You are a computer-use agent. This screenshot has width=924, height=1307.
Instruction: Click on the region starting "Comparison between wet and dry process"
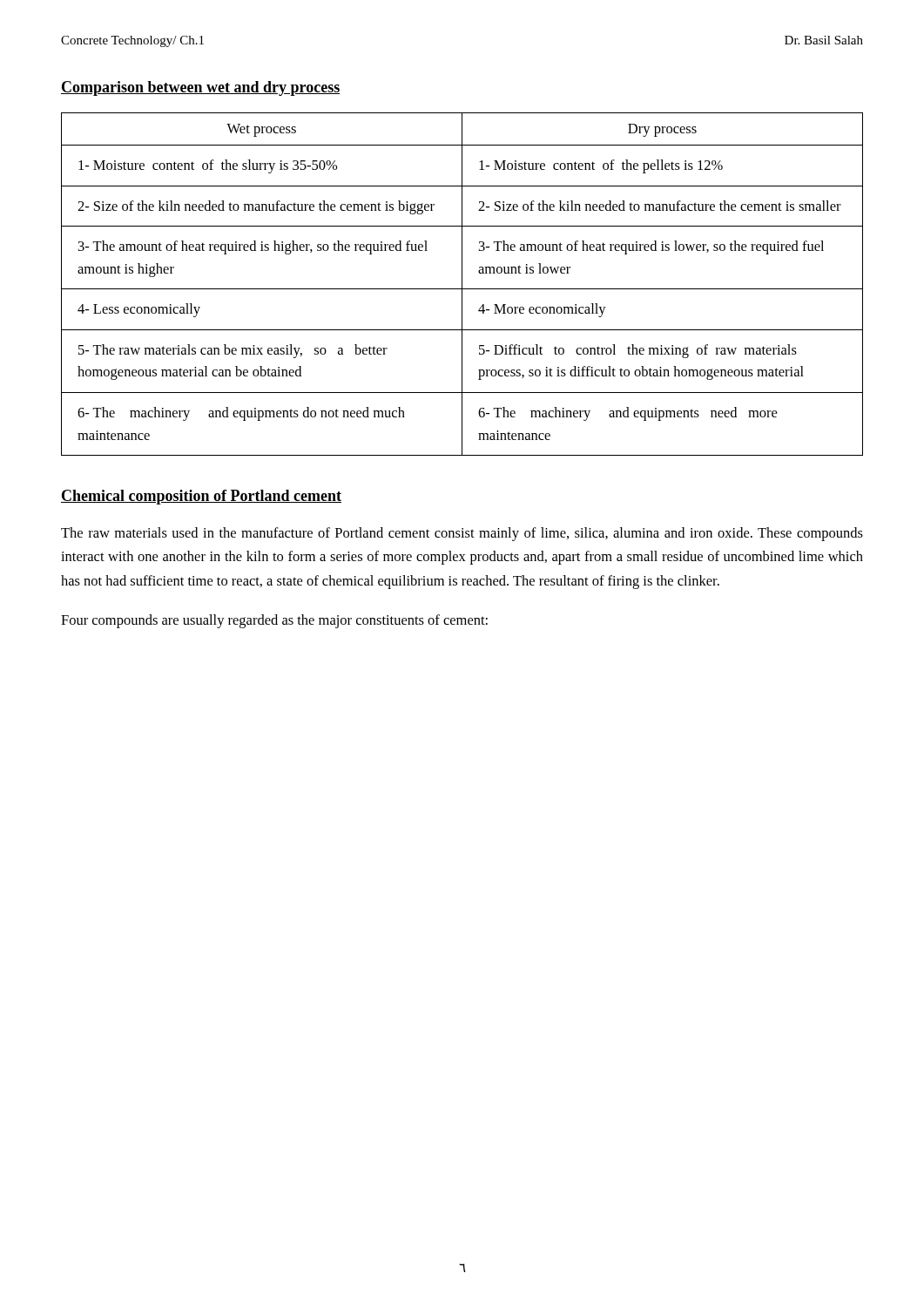(200, 87)
